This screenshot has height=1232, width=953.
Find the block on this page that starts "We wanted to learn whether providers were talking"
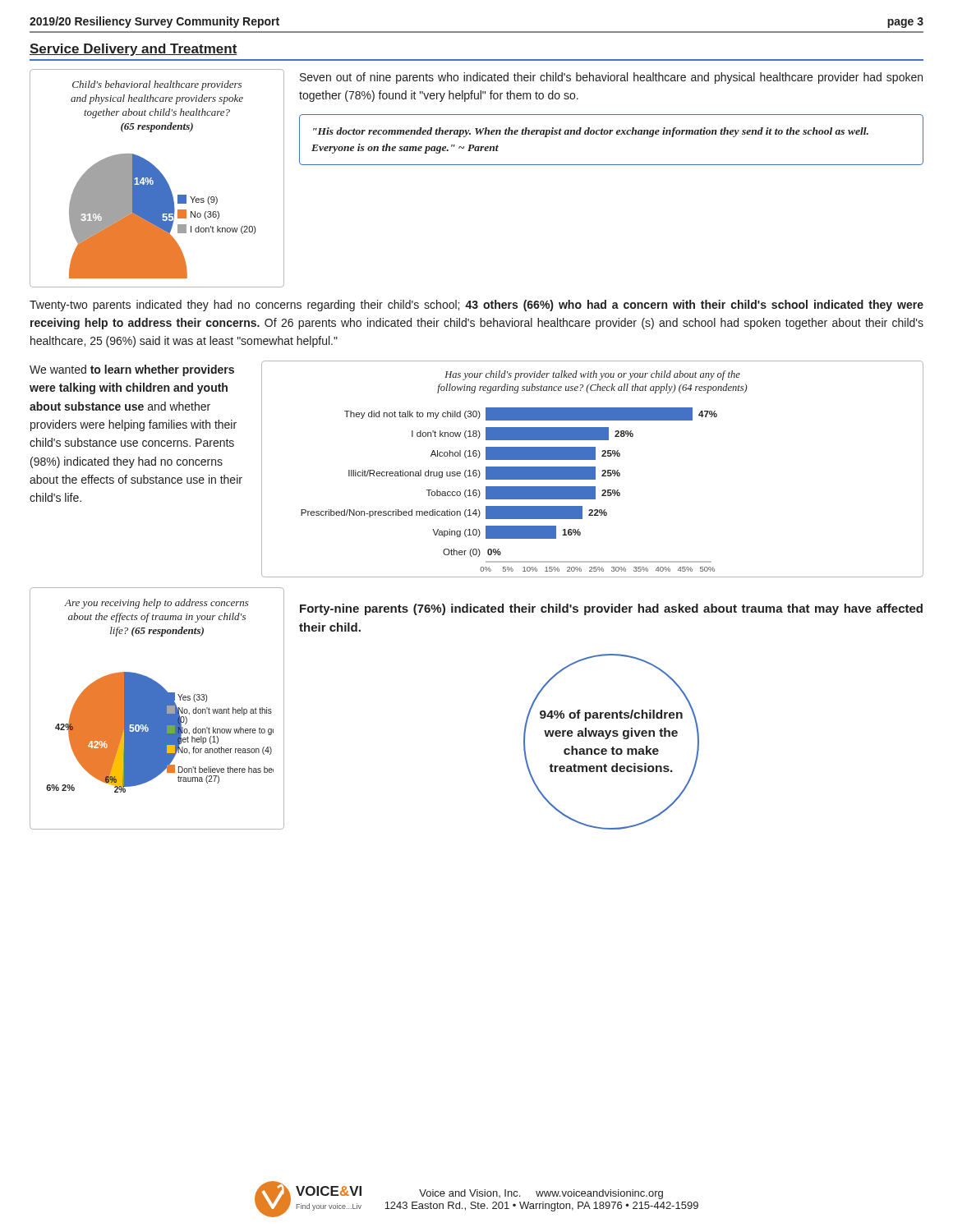pyautogui.click(x=136, y=434)
